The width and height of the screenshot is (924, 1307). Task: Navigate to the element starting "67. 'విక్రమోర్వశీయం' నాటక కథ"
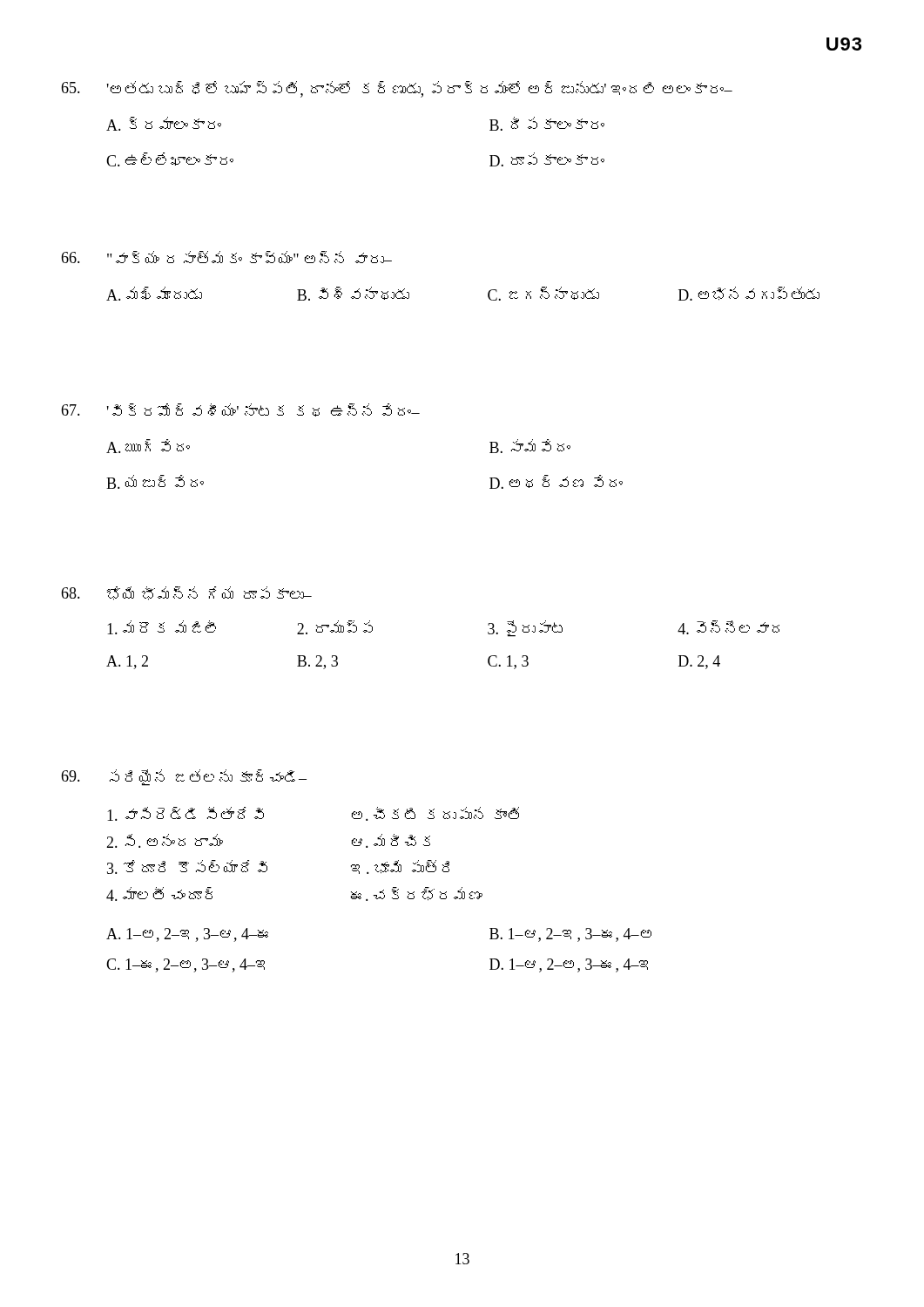(240, 410)
